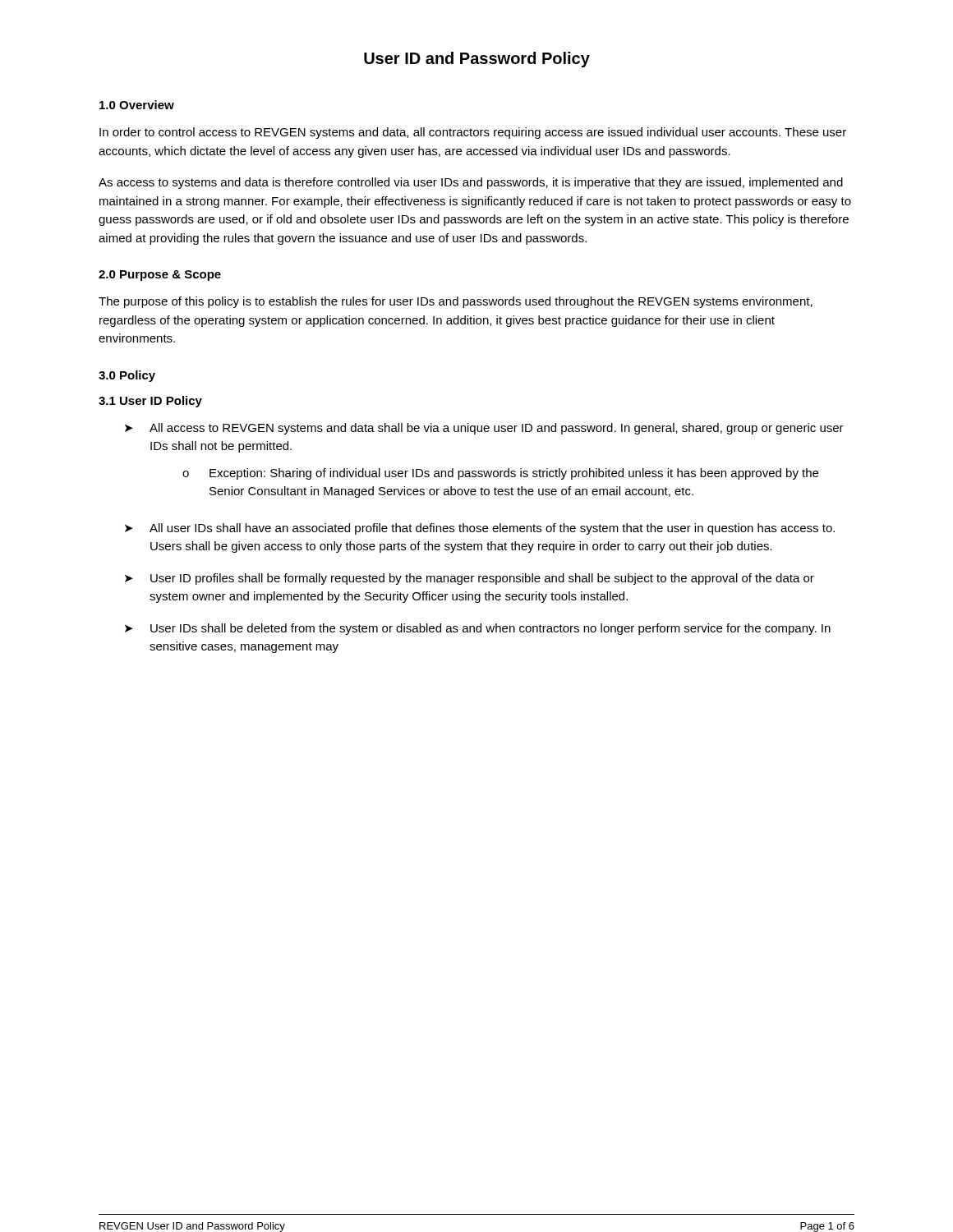953x1232 pixels.
Task: Locate the block starting "2.0 Purpose & Scope"
Action: click(160, 274)
